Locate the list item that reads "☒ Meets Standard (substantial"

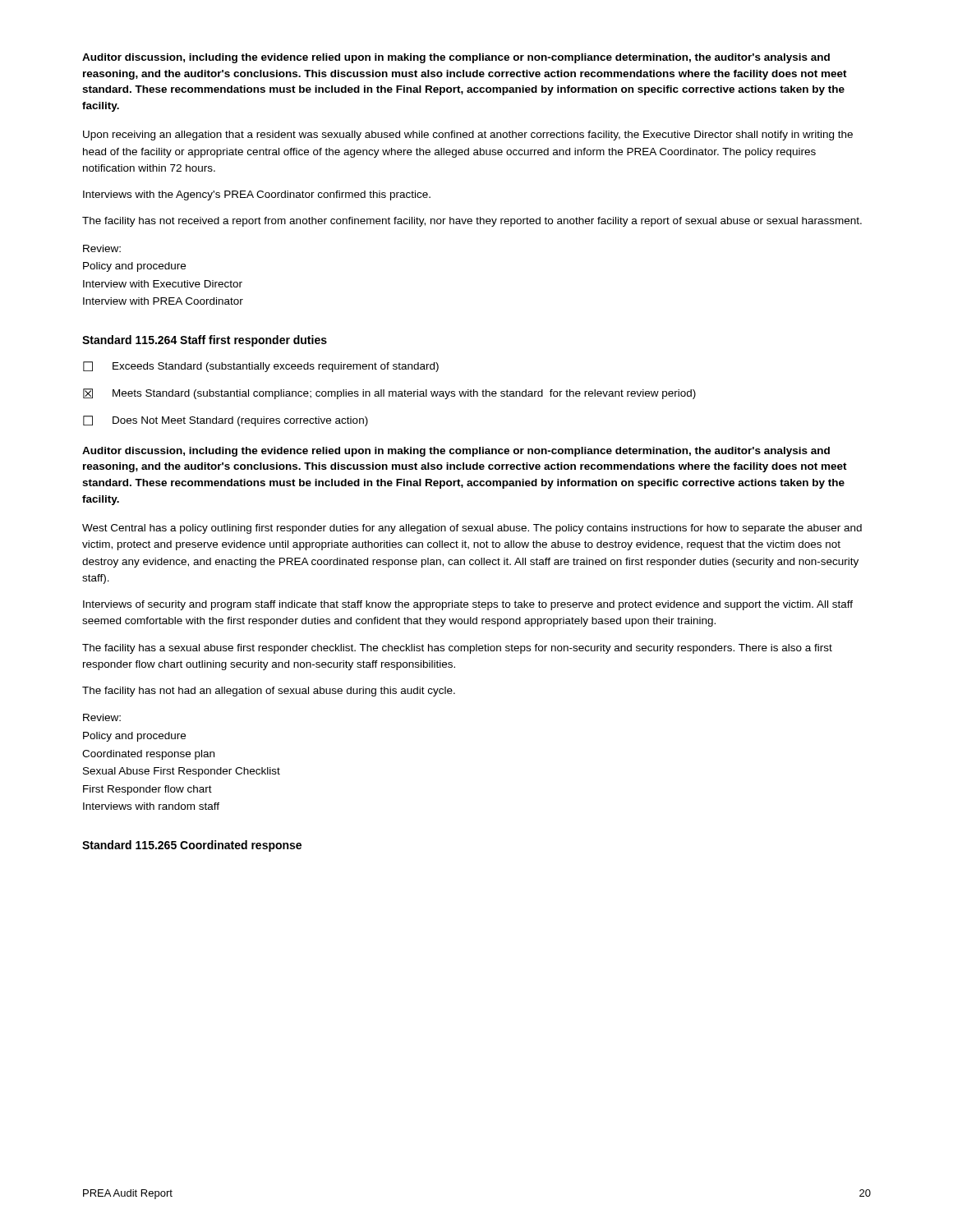coord(476,395)
